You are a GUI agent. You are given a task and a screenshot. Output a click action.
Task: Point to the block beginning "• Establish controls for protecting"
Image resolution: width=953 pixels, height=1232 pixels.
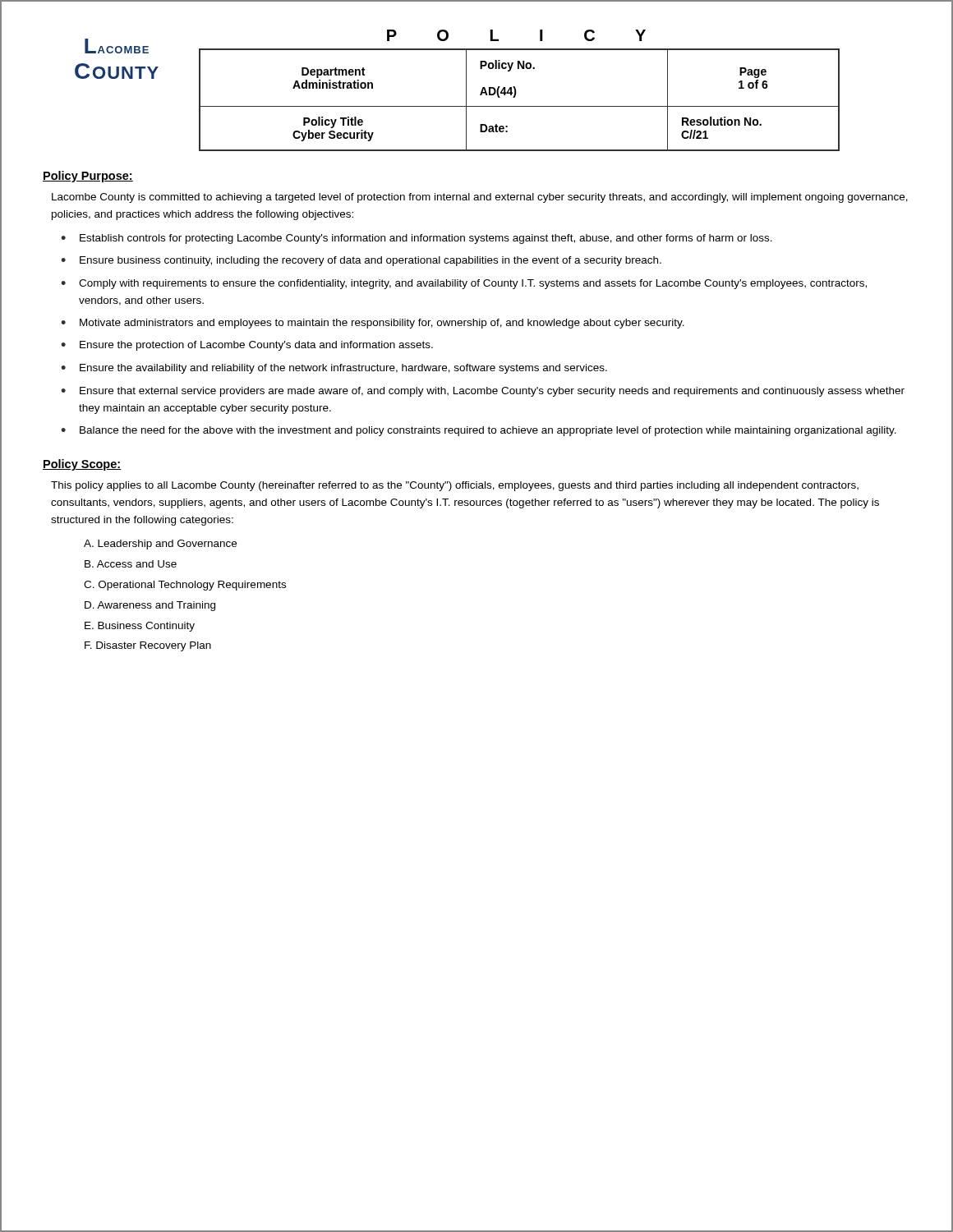point(417,239)
